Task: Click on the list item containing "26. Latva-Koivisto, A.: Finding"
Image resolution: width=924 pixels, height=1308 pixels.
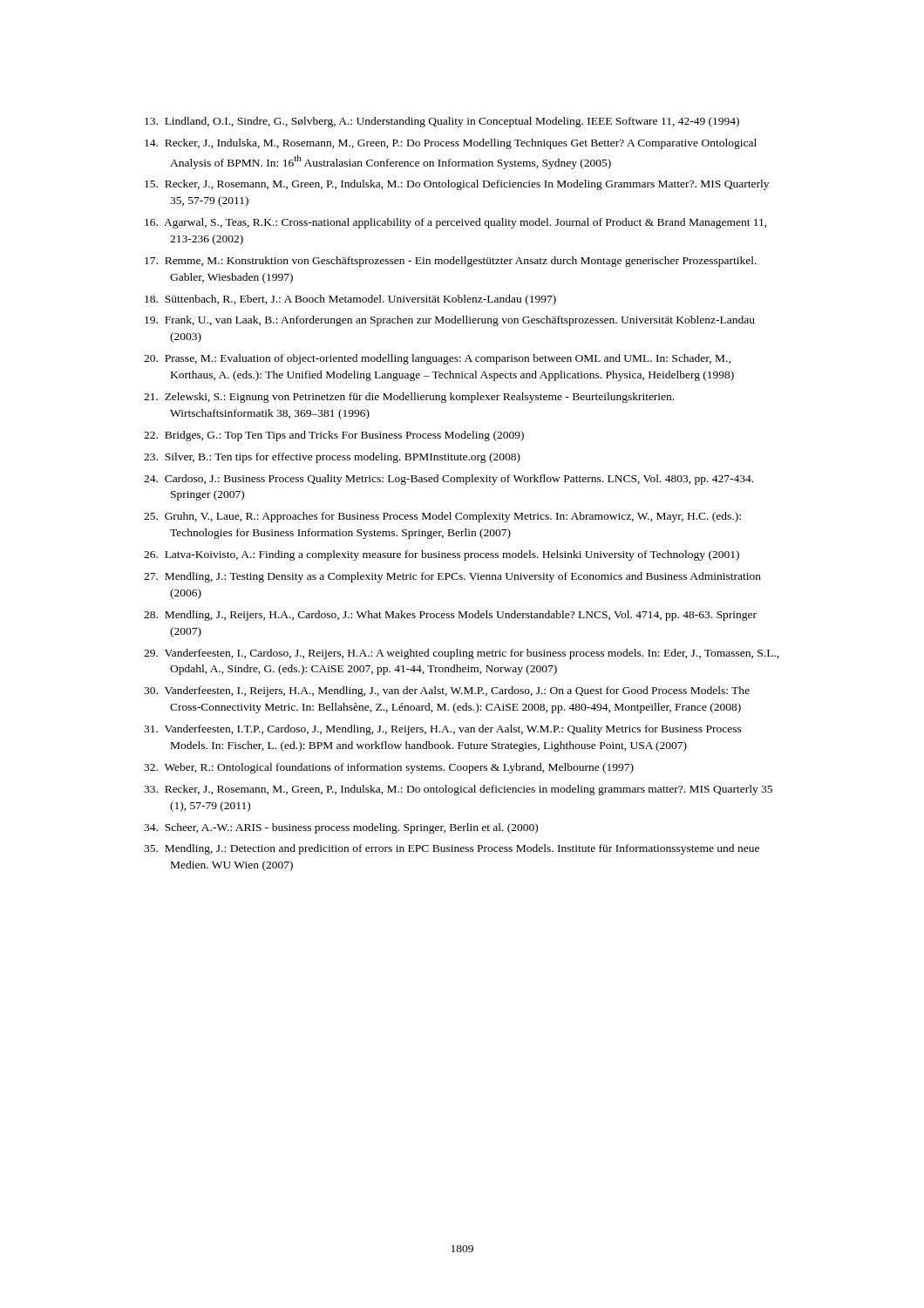Action: click(x=442, y=554)
